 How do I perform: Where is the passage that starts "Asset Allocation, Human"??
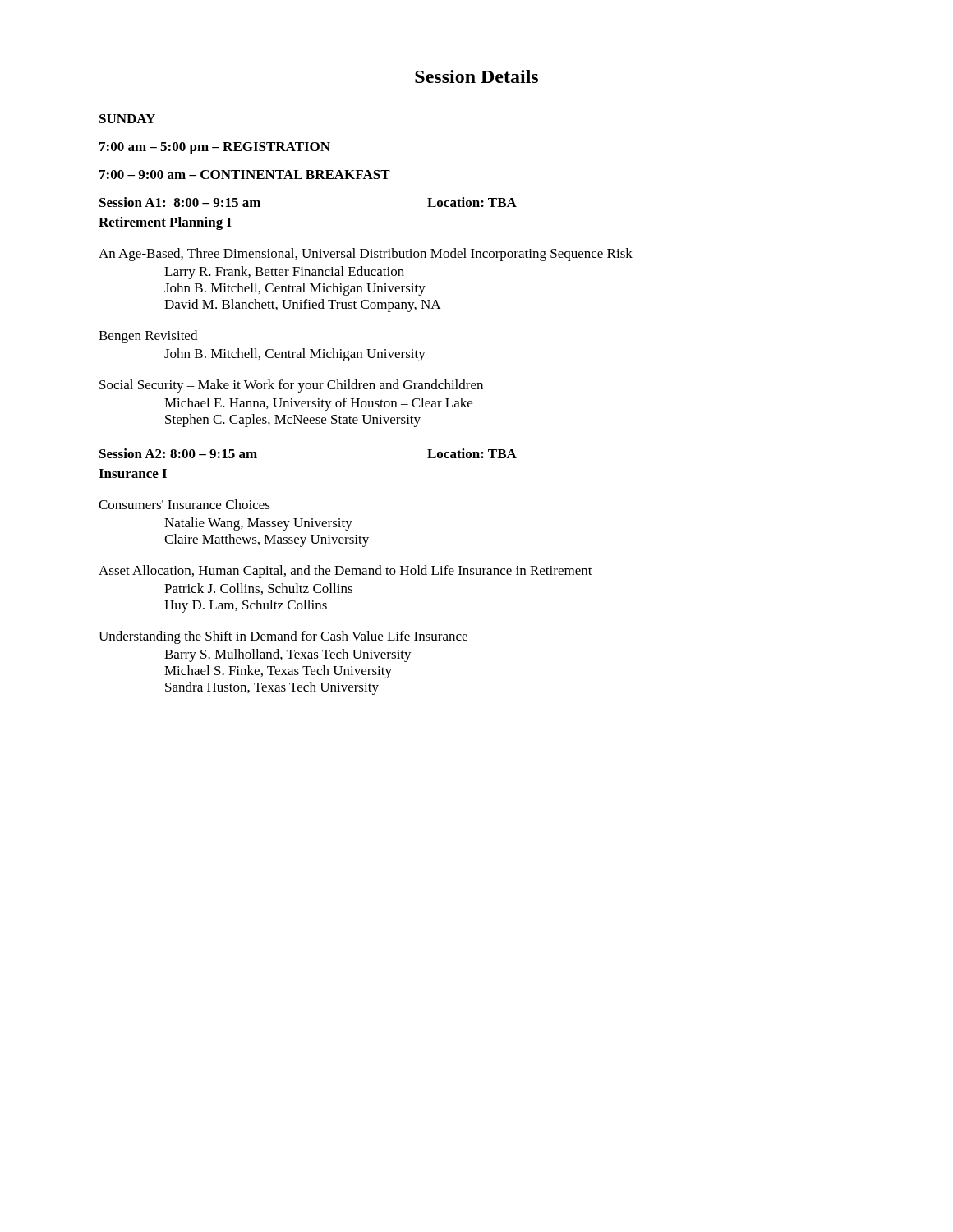(x=345, y=572)
